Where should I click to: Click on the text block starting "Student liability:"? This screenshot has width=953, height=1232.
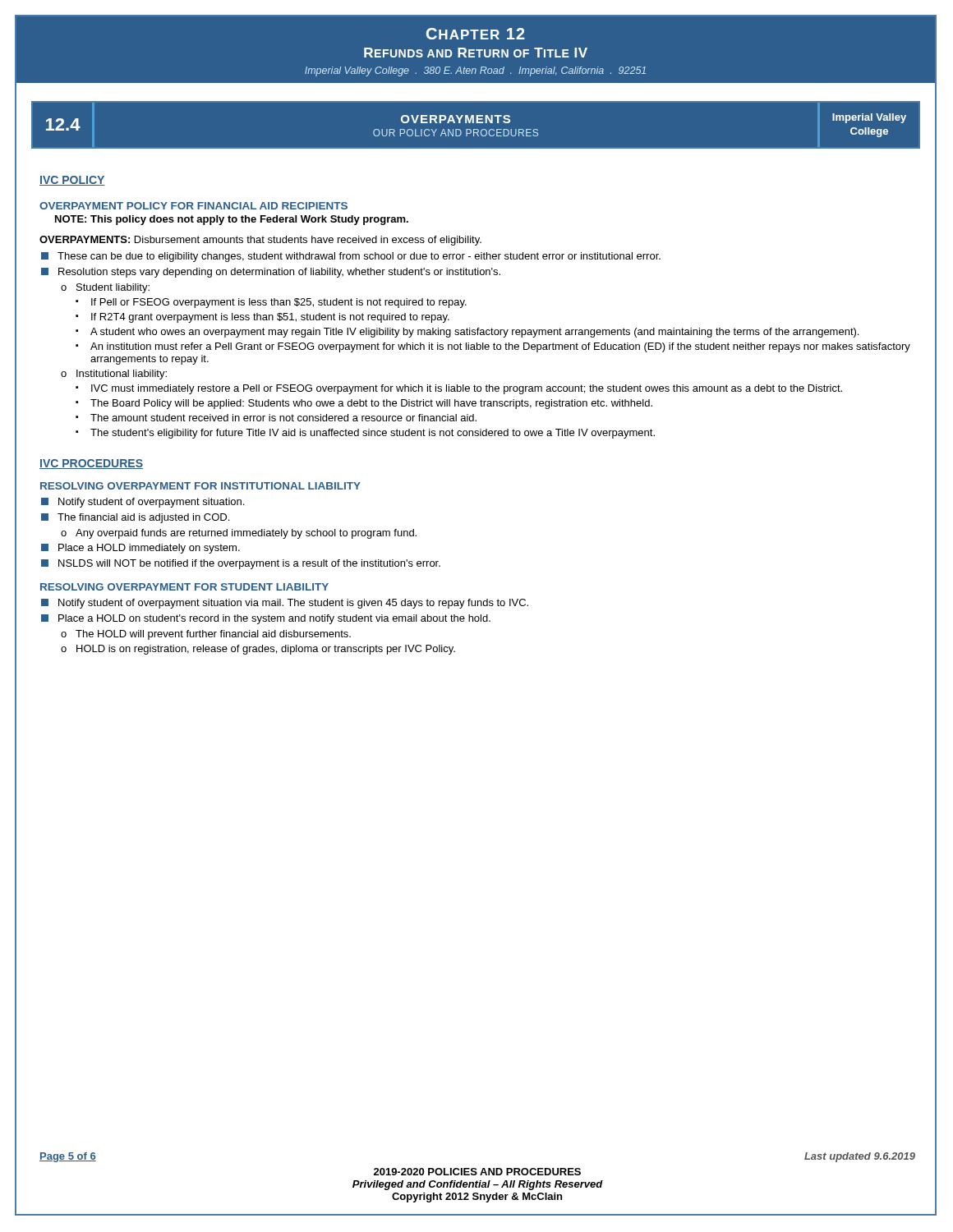[x=105, y=288]
